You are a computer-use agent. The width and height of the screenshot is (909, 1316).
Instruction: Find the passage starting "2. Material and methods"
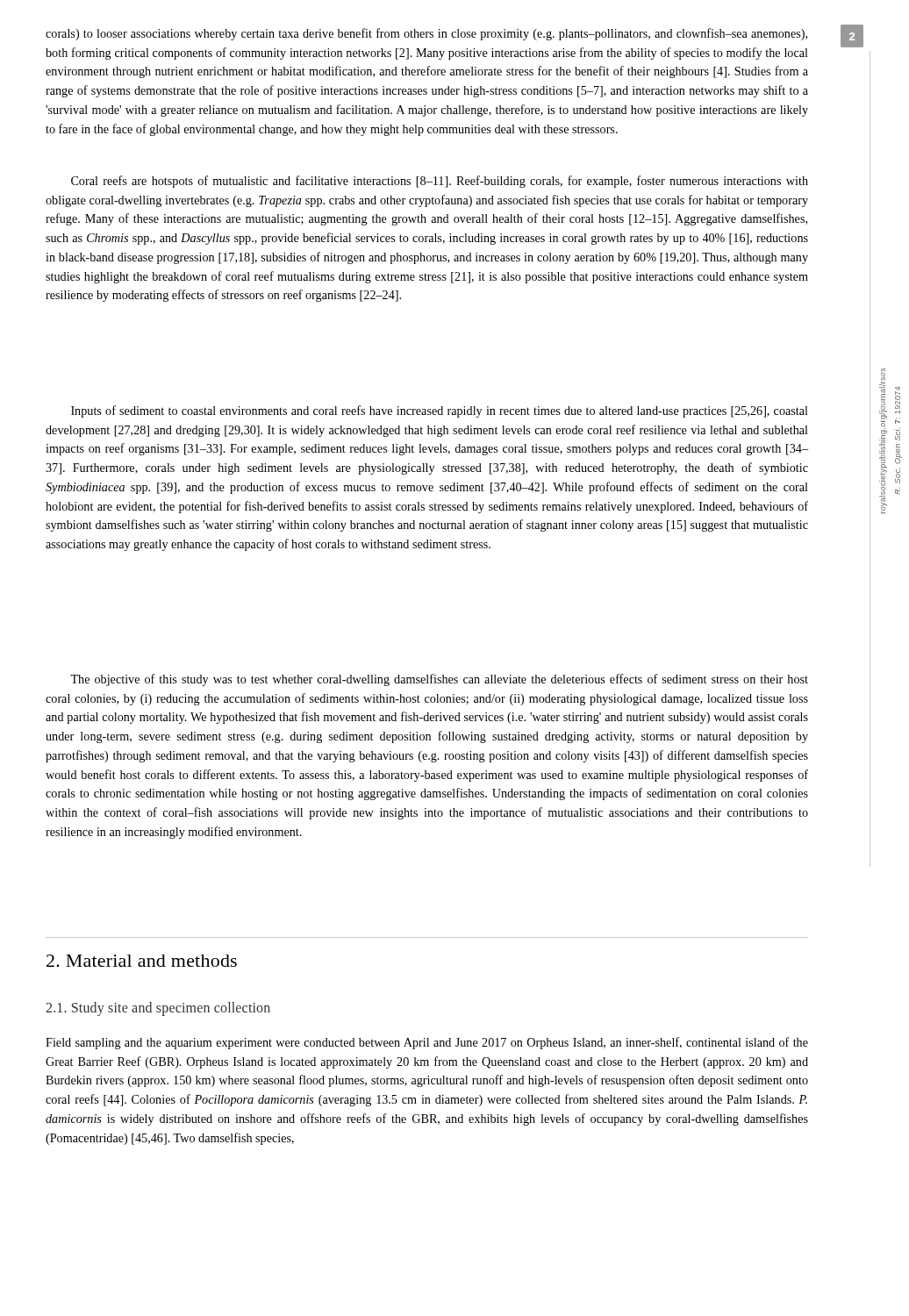point(142,960)
